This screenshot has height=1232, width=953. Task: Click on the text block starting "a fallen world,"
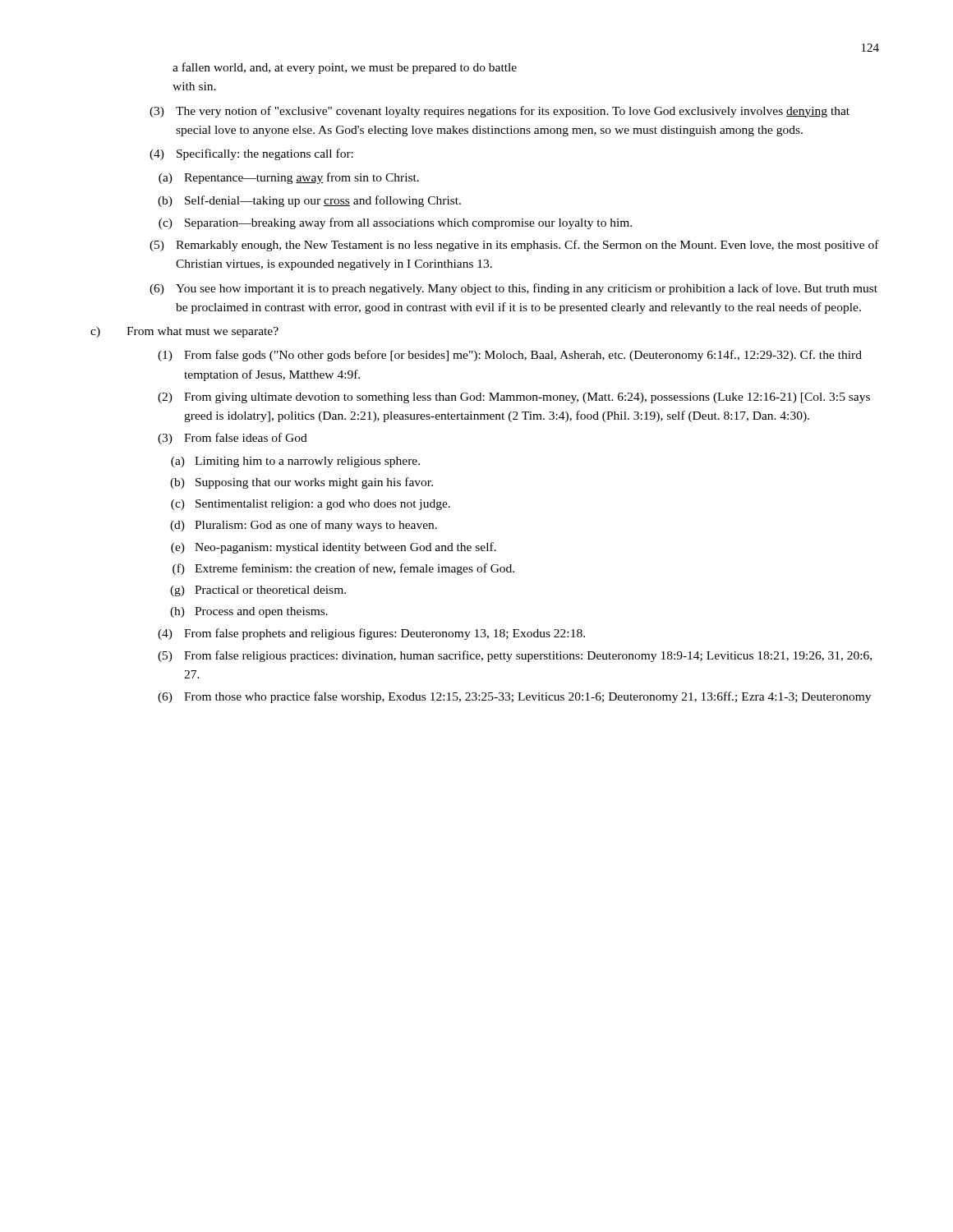pos(345,77)
